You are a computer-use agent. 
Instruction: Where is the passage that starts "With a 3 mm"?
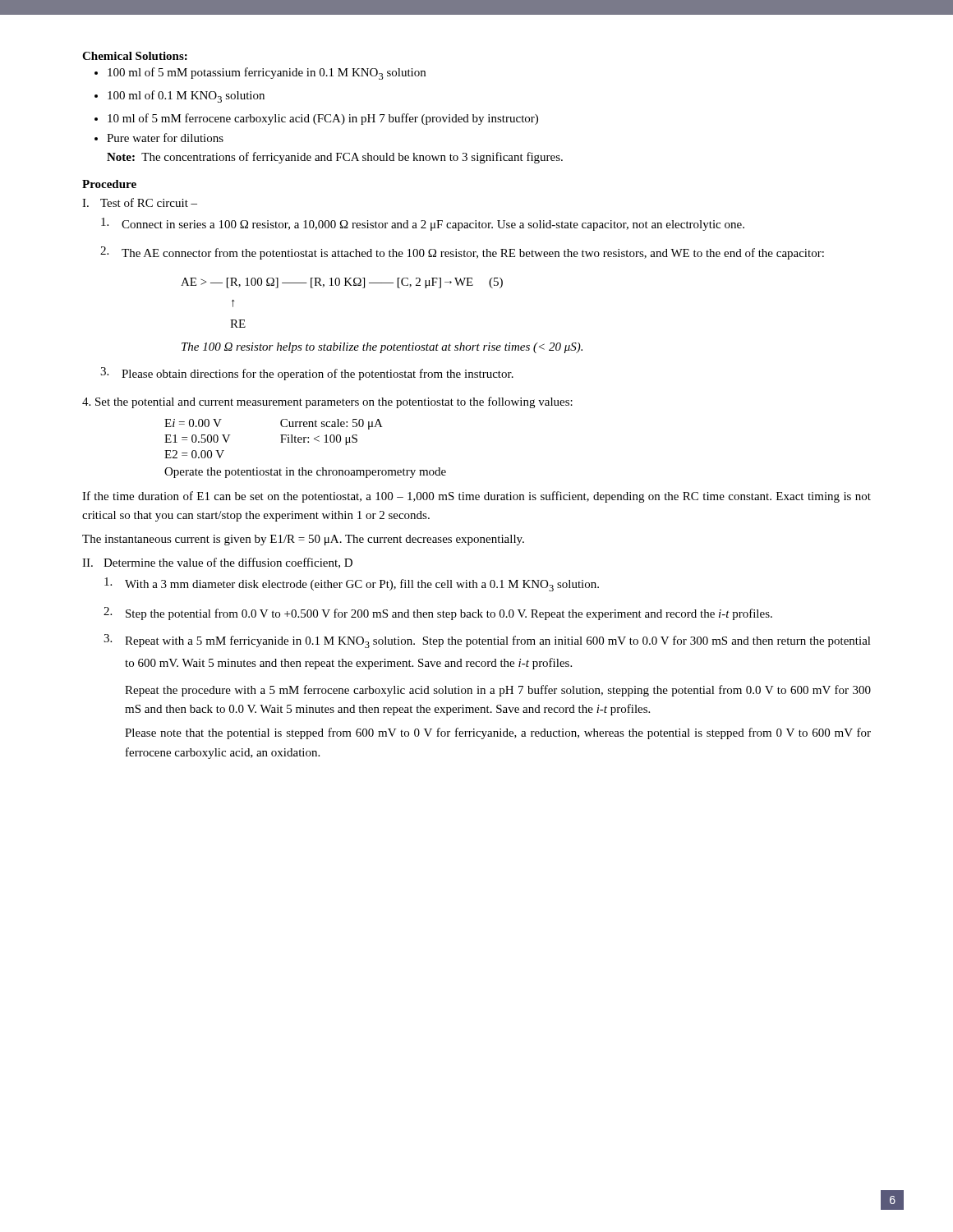pos(487,585)
